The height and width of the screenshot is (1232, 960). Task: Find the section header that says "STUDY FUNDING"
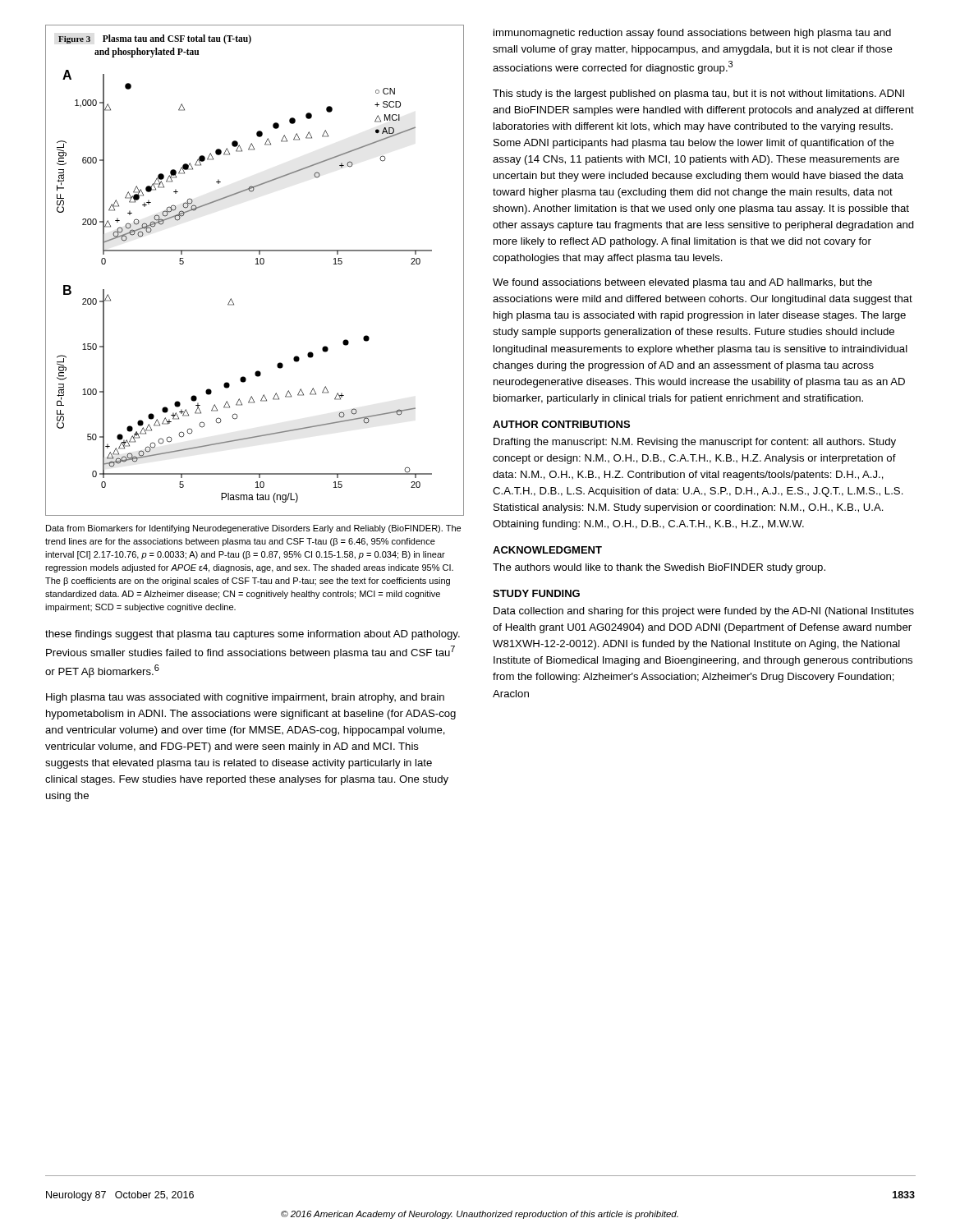tap(537, 594)
